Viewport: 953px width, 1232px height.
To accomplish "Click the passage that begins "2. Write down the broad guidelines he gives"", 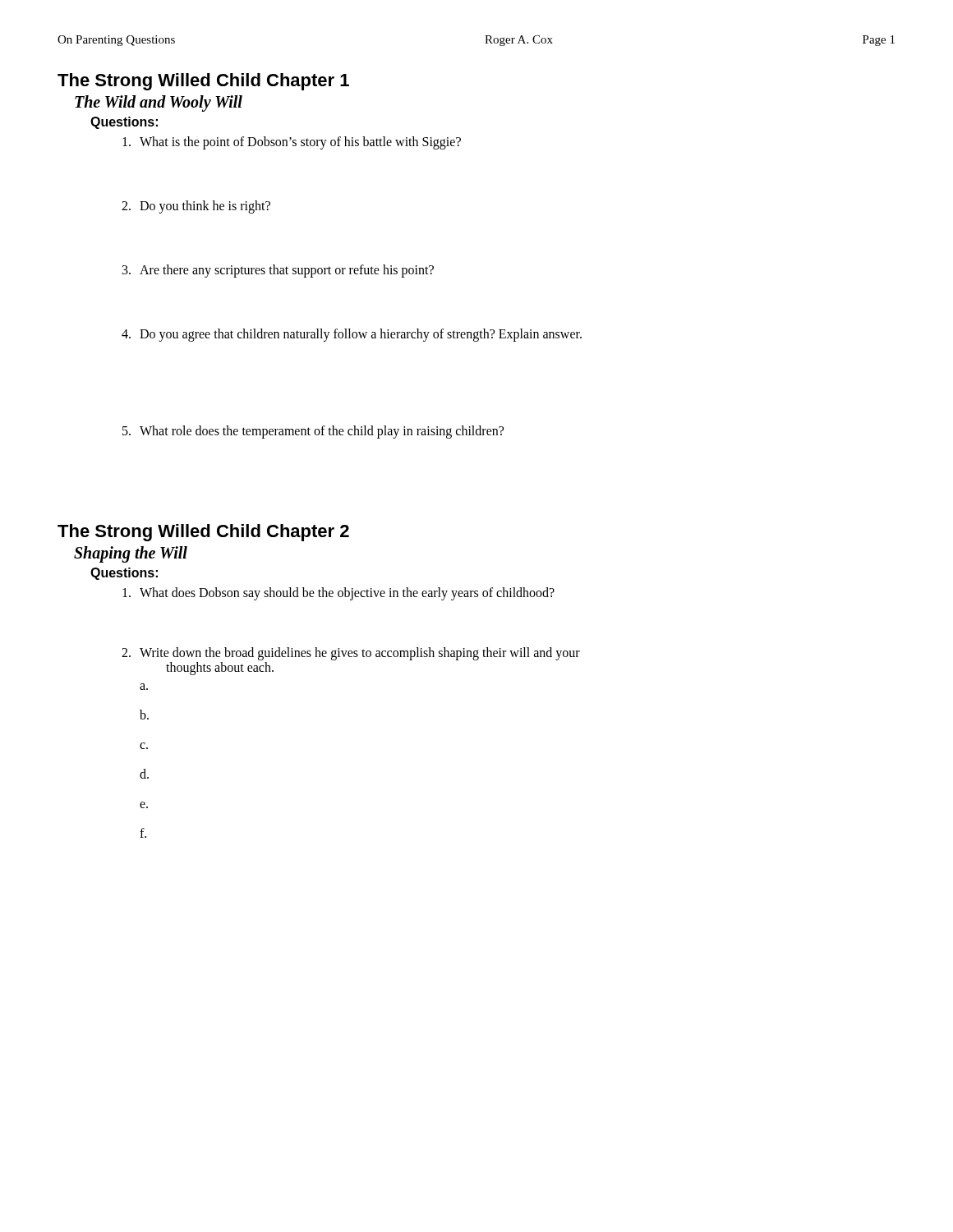I will point(343,660).
